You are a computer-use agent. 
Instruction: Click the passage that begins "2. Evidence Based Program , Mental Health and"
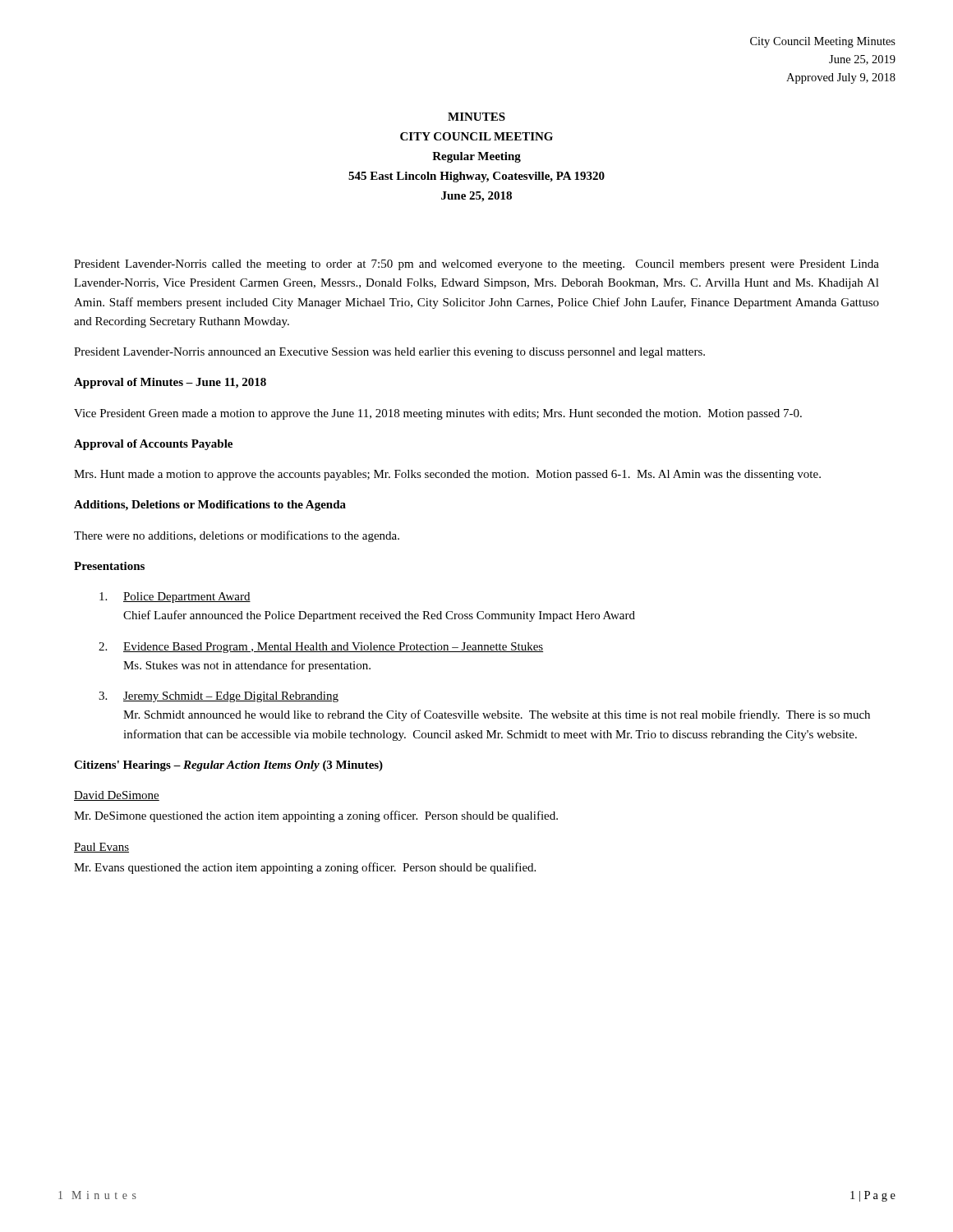tap(489, 656)
